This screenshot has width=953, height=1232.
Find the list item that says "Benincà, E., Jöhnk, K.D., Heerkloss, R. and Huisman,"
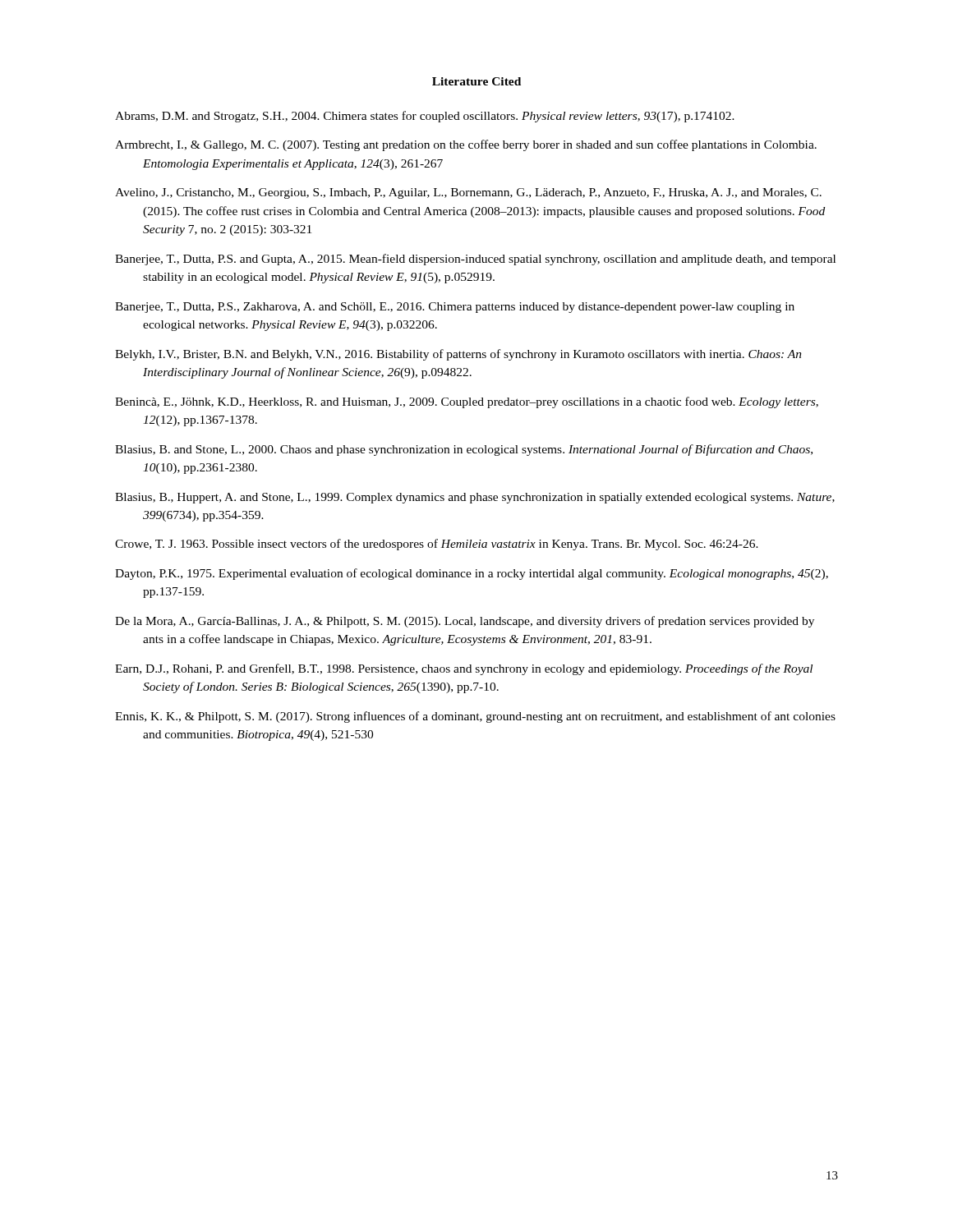point(467,410)
